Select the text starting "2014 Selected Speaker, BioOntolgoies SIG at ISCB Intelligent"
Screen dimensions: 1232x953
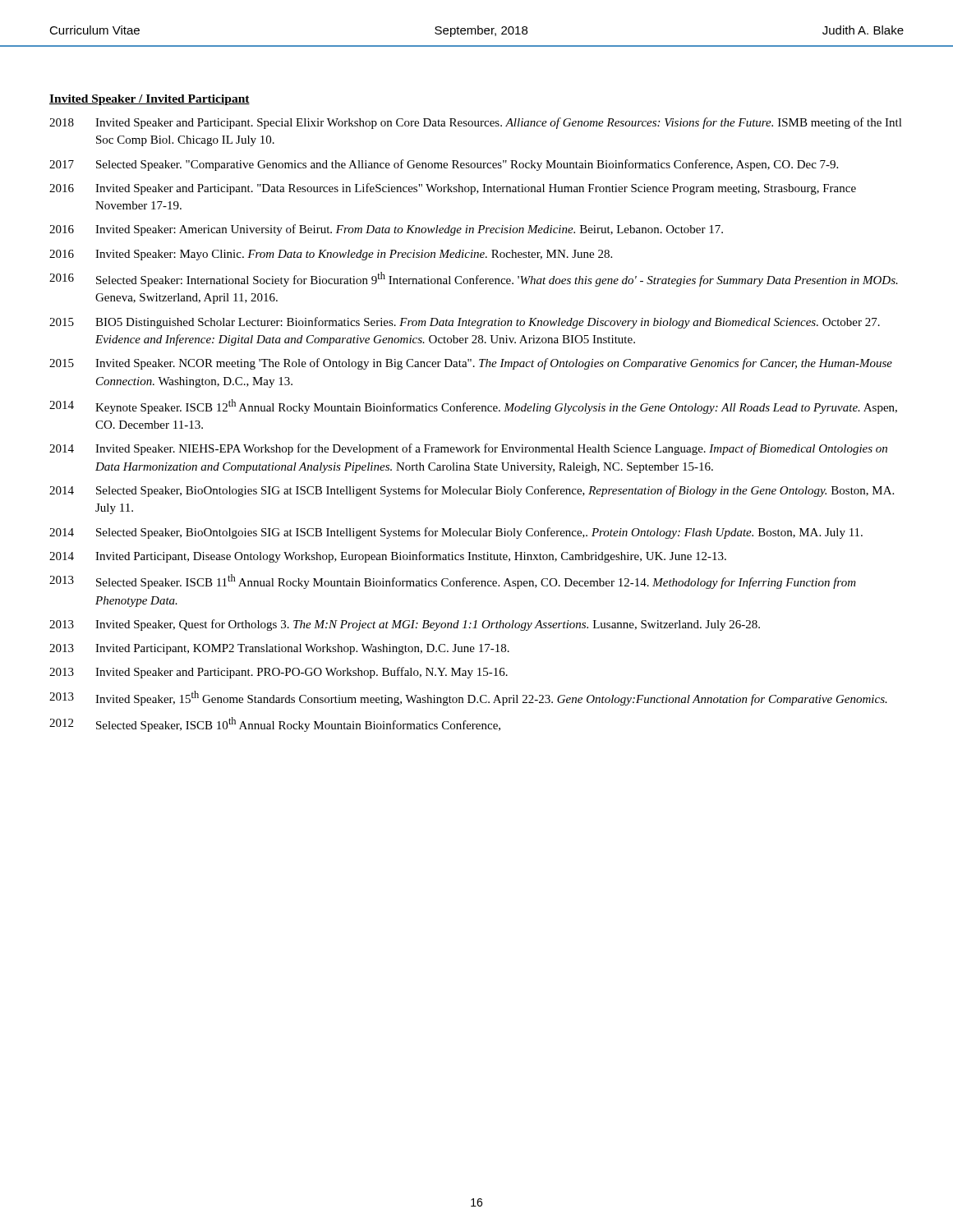[x=476, y=532]
